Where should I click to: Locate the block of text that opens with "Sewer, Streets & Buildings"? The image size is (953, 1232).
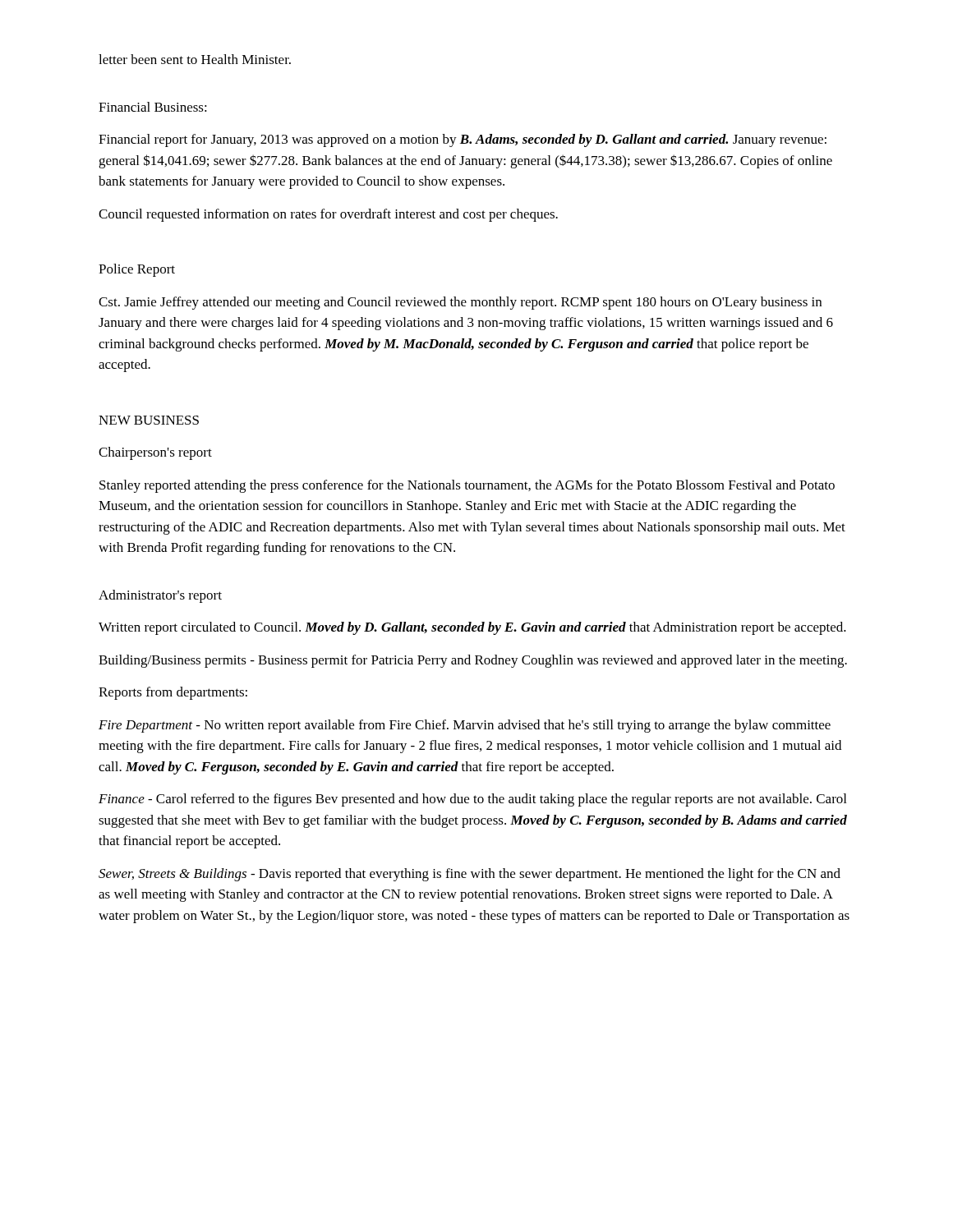(x=474, y=894)
